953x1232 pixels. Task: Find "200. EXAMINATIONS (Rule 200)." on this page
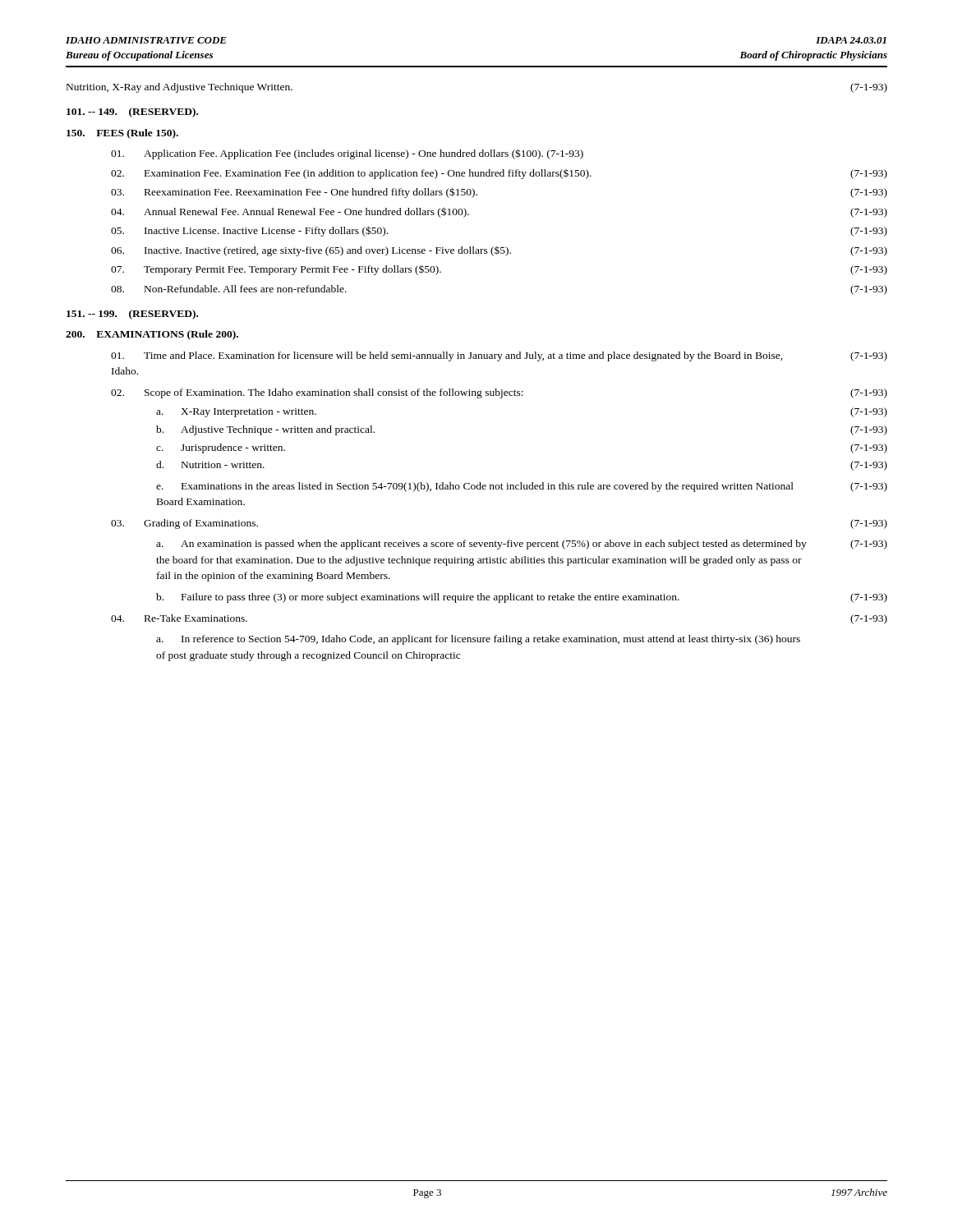coord(152,335)
